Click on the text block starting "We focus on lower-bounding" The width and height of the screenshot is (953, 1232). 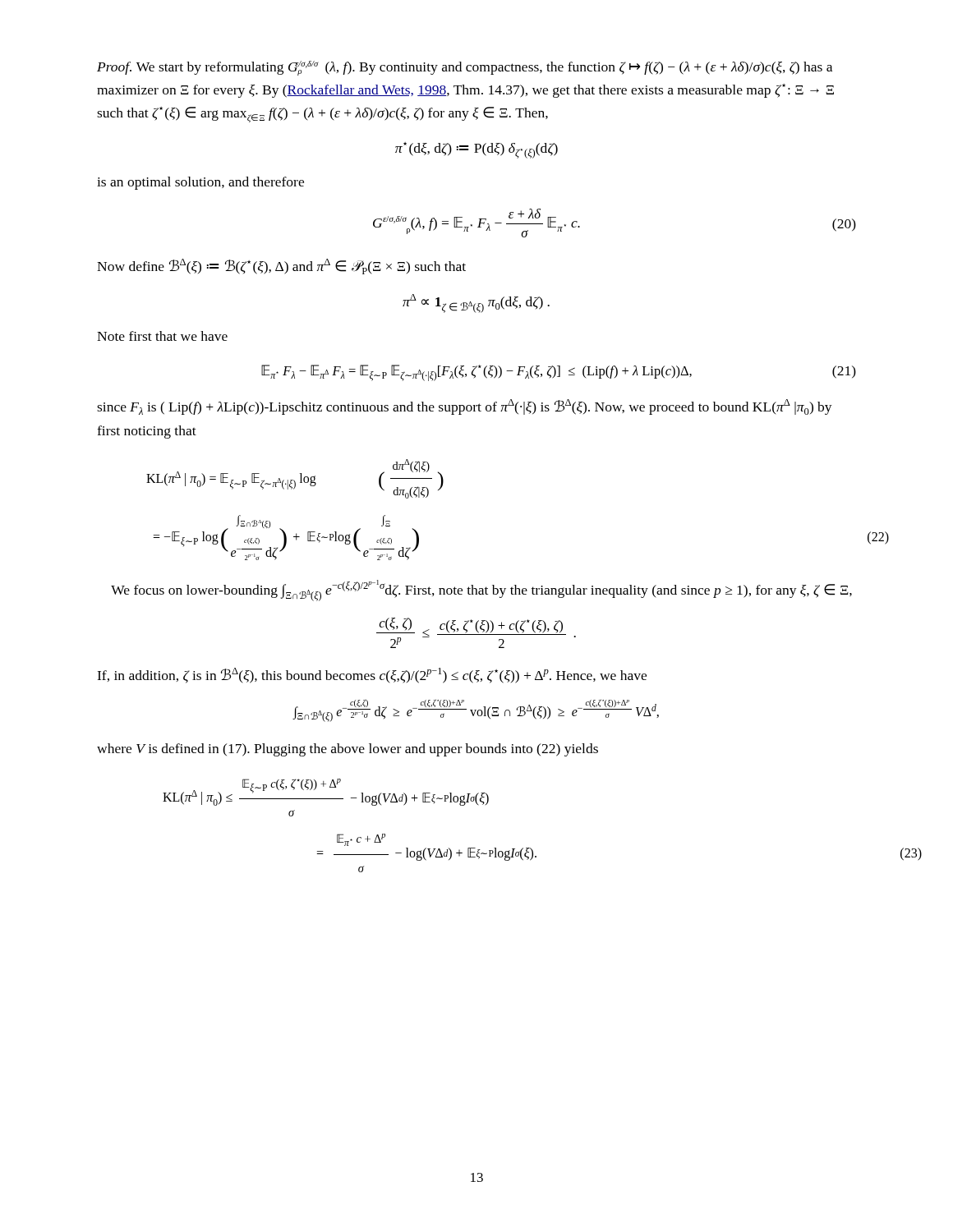[x=475, y=590]
